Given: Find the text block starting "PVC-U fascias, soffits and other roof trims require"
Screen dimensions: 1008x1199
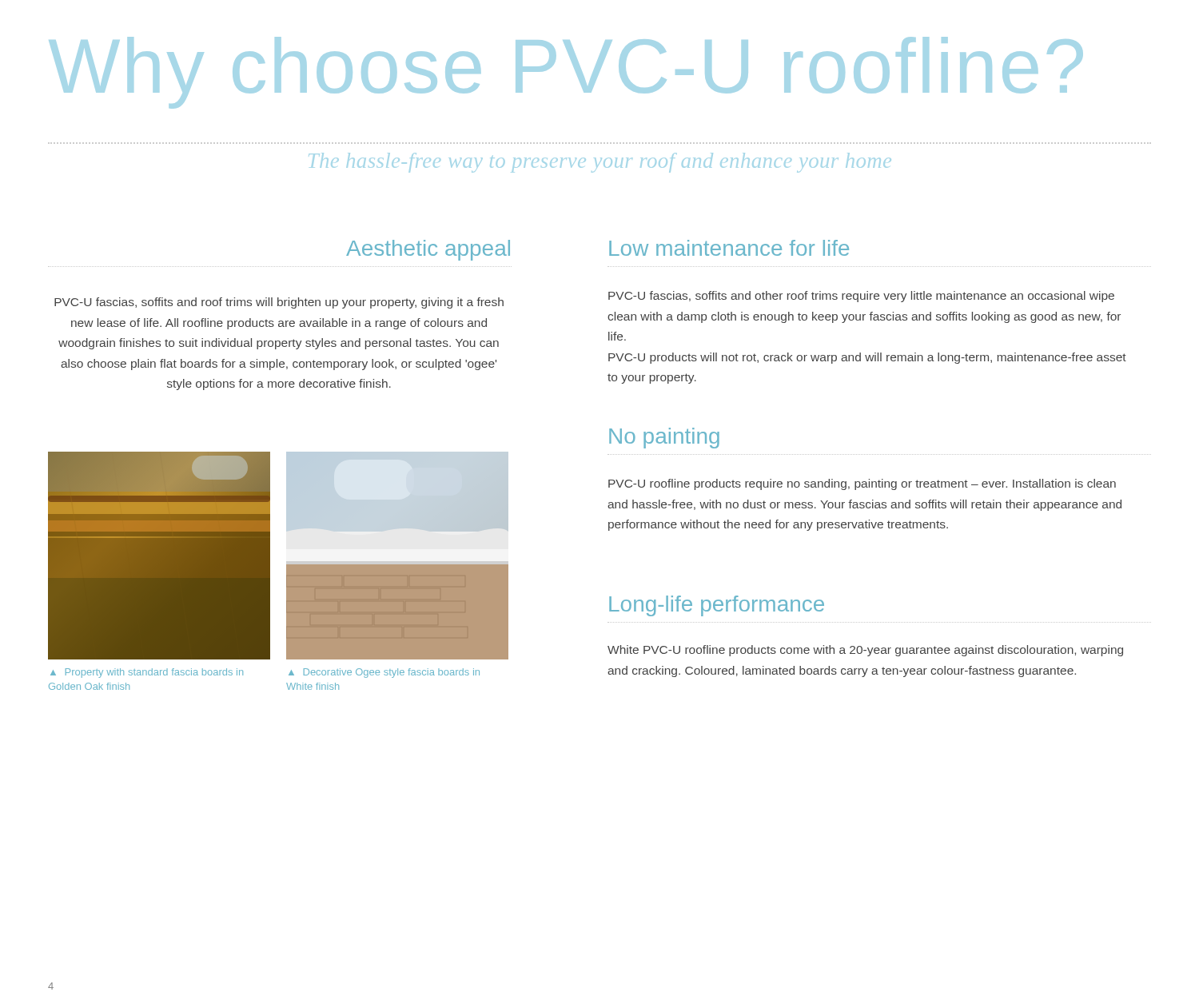Looking at the screenshot, I should pyautogui.click(x=861, y=297).
